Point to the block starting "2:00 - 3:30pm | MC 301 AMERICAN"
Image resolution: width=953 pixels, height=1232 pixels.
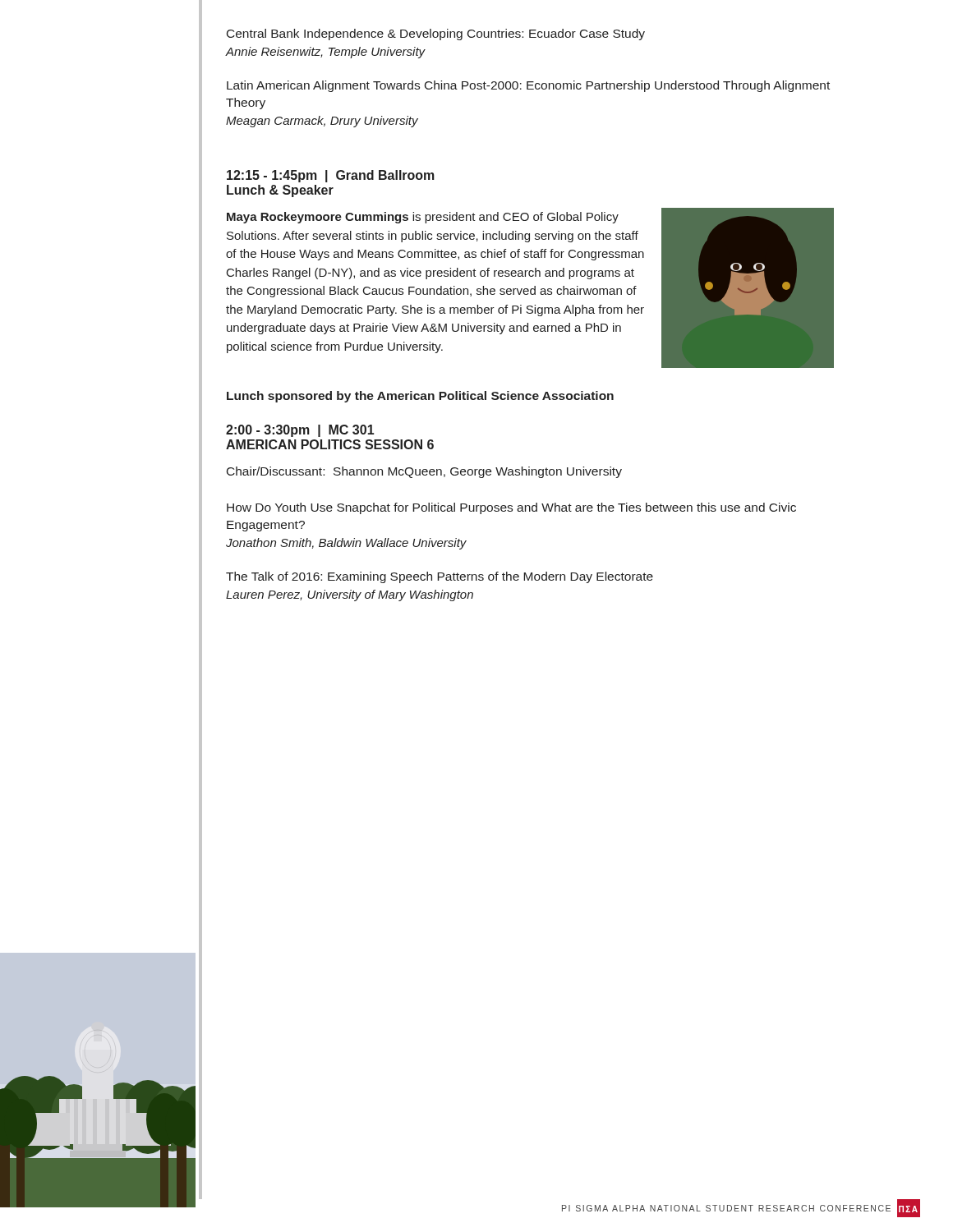[x=300, y=431]
